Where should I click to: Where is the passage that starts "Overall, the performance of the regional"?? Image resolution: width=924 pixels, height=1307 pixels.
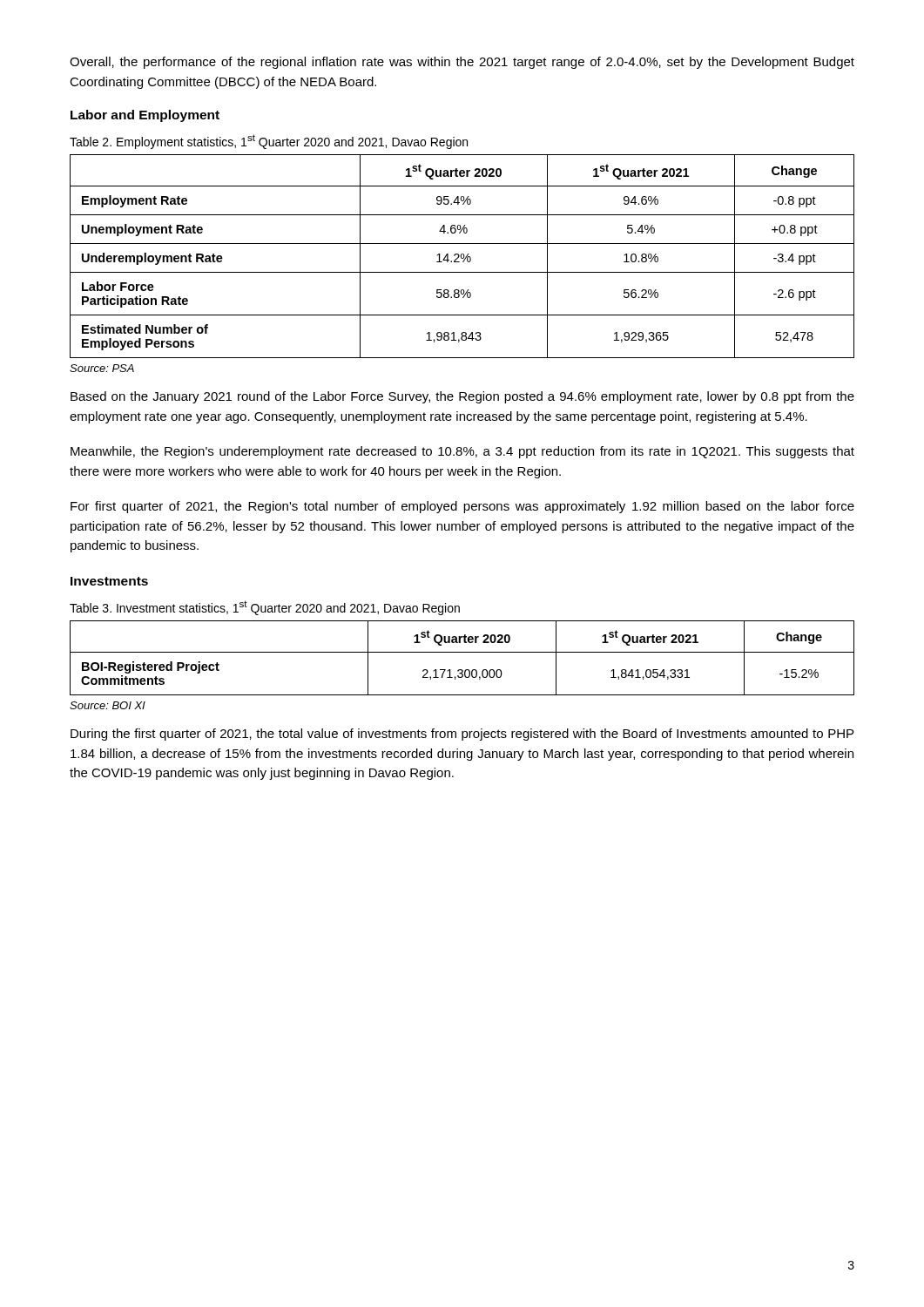[462, 71]
